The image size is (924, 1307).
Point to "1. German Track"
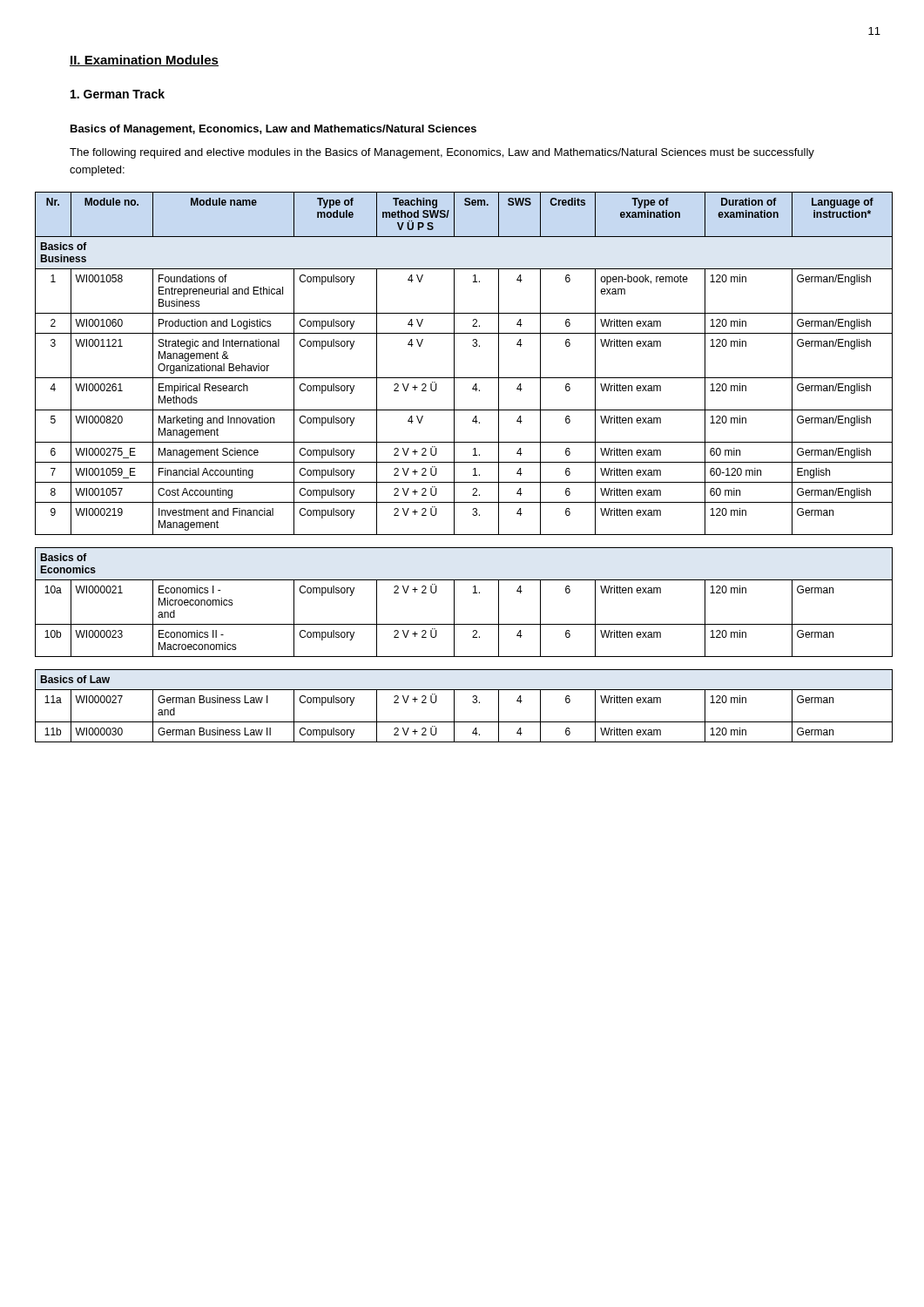(x=117, y=94)
